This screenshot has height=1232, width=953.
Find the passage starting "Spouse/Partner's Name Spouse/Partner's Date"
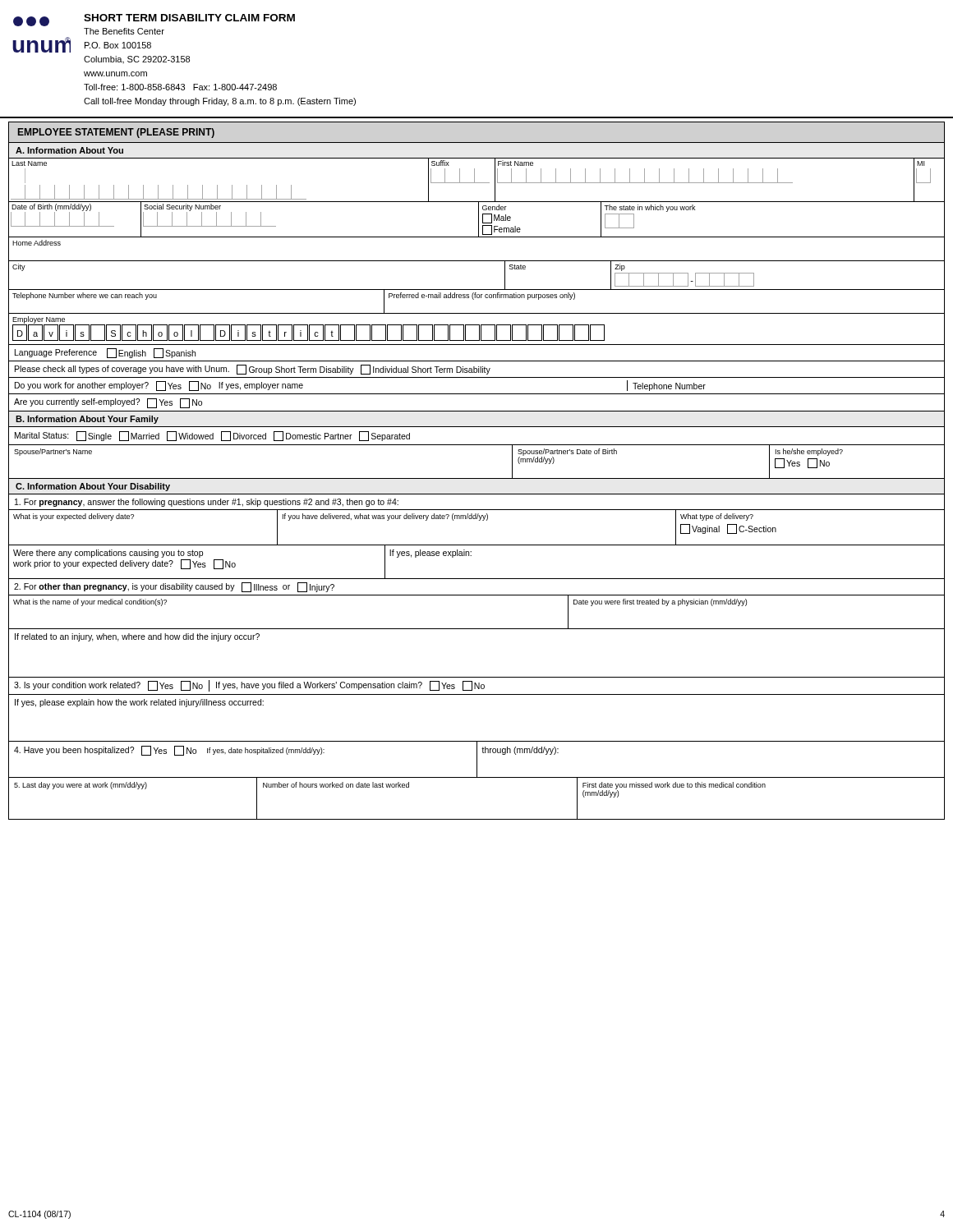coord(476,461)
